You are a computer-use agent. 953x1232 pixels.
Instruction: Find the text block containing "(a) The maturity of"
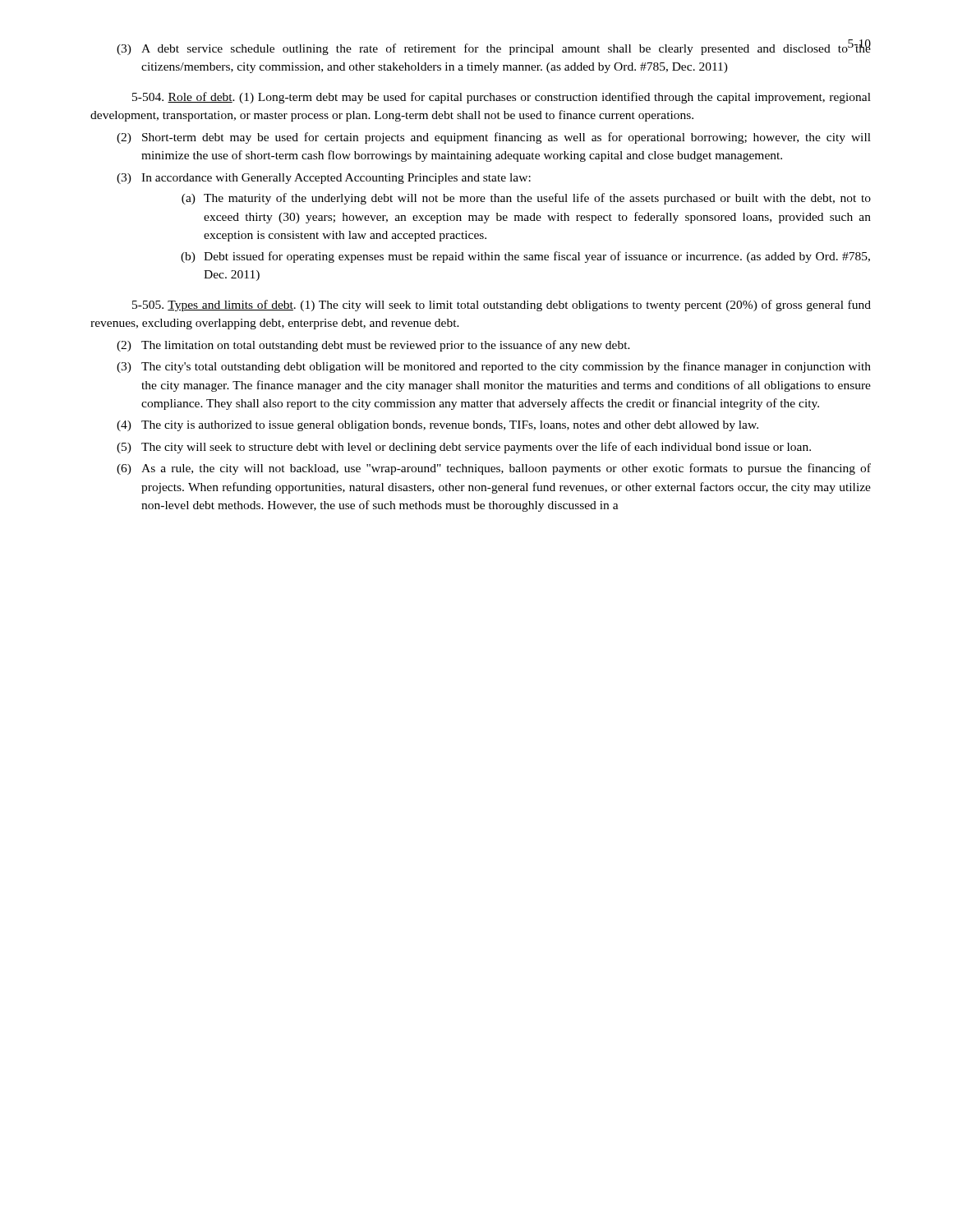518,217
